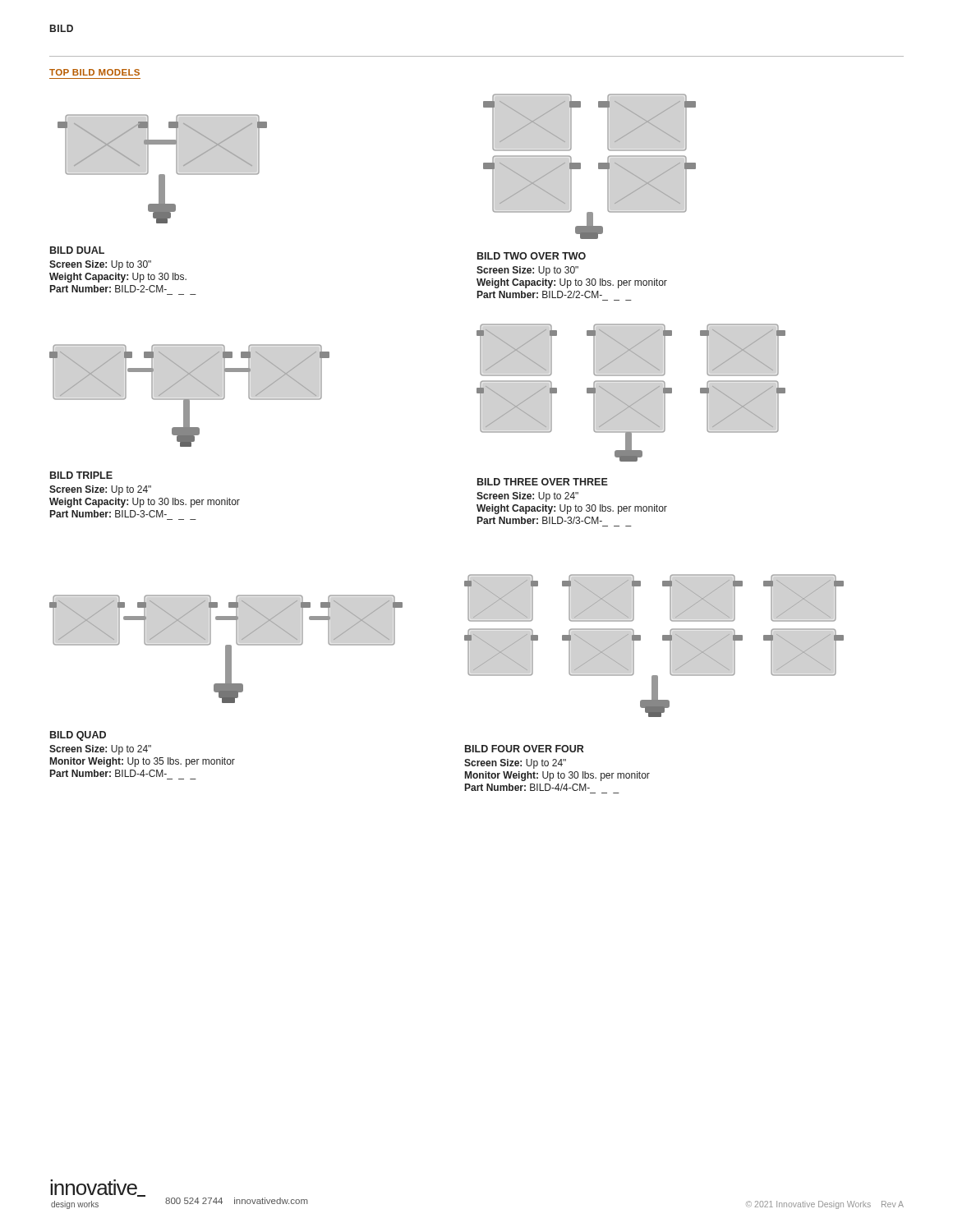
Task: Select the text block that reads "BILD QUAD Screen Size: Up"
Action: [168, 754]
